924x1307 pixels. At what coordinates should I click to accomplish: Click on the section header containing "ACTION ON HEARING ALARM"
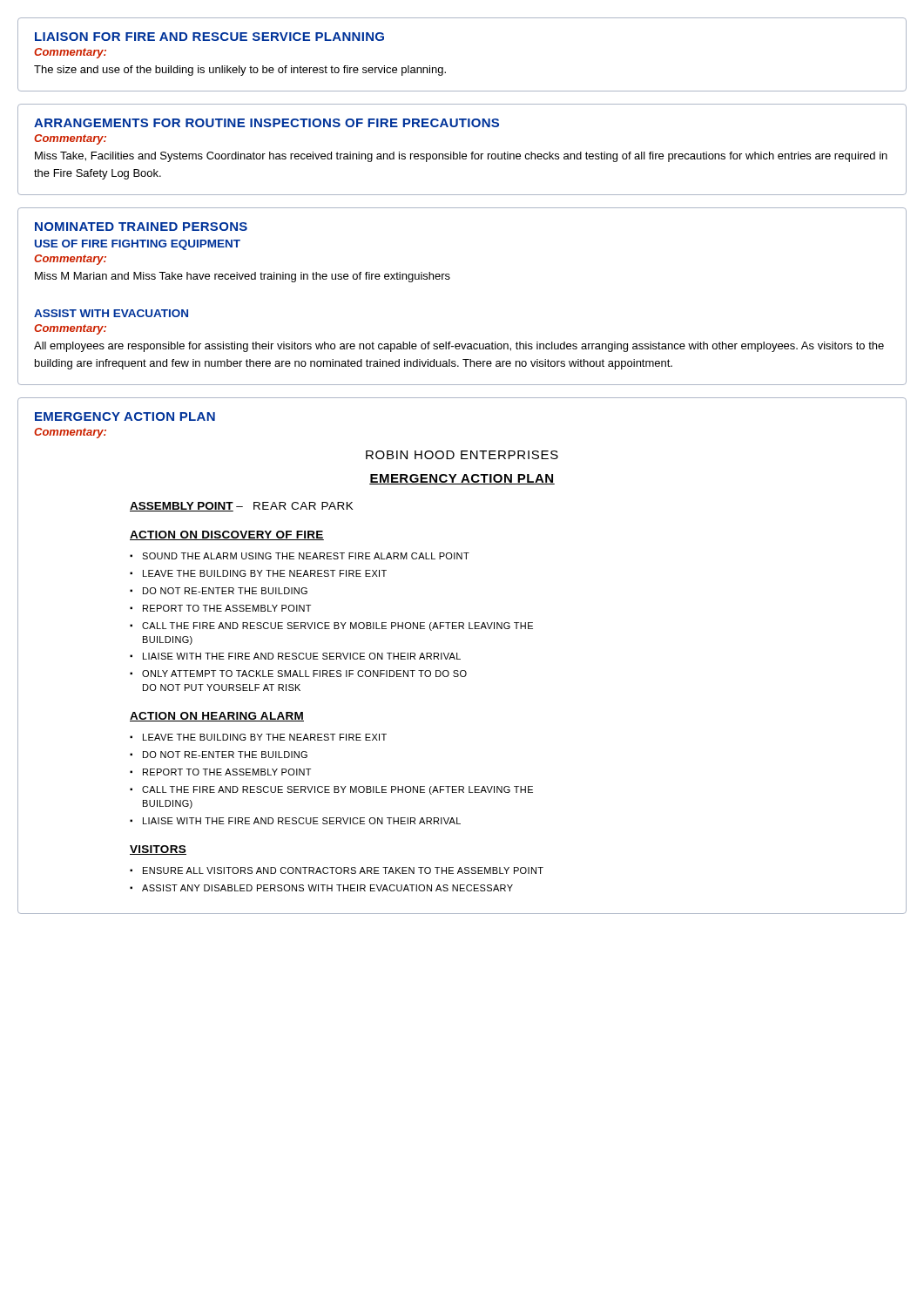pos(217,717)
